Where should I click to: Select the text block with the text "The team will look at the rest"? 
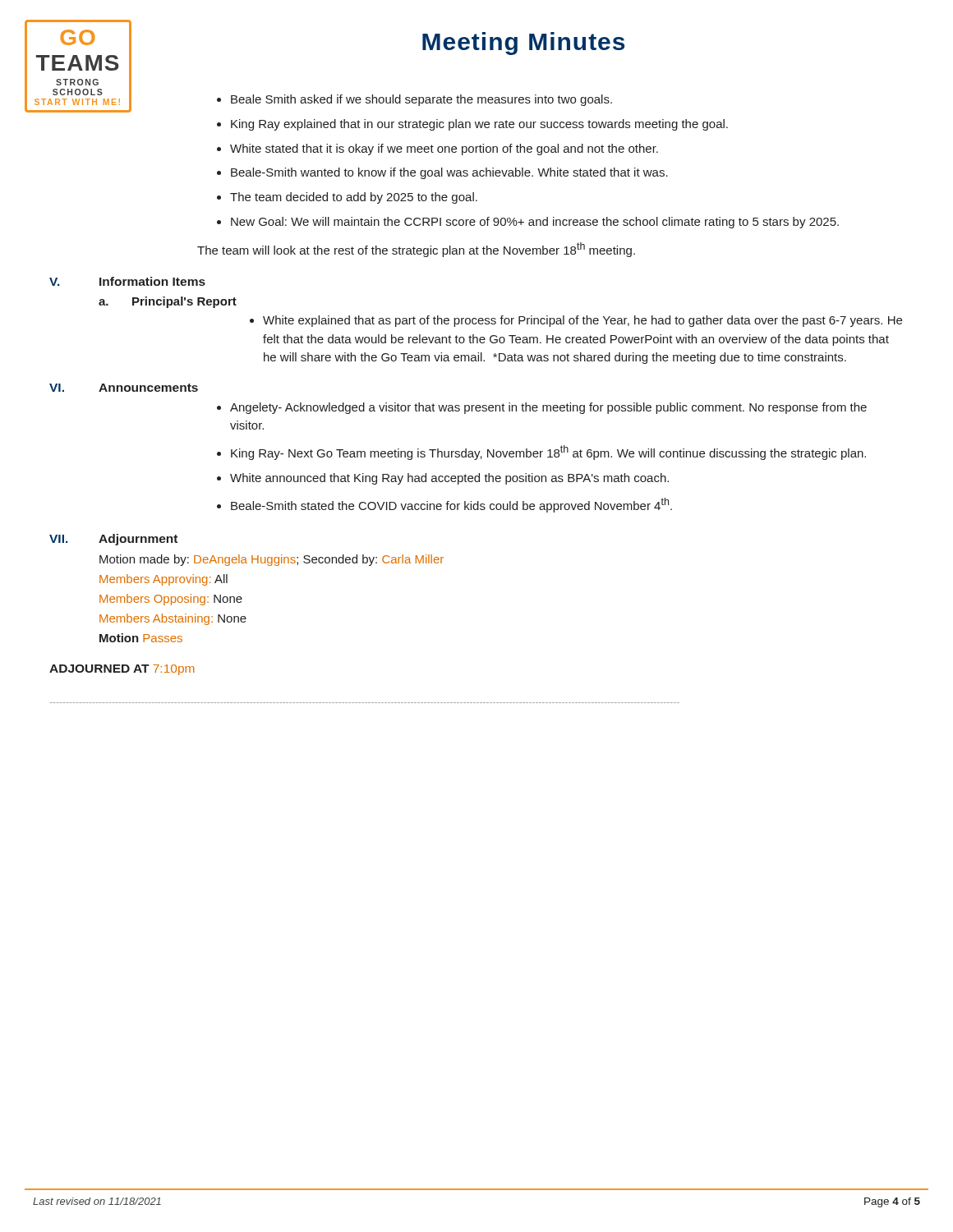point(417,248)
